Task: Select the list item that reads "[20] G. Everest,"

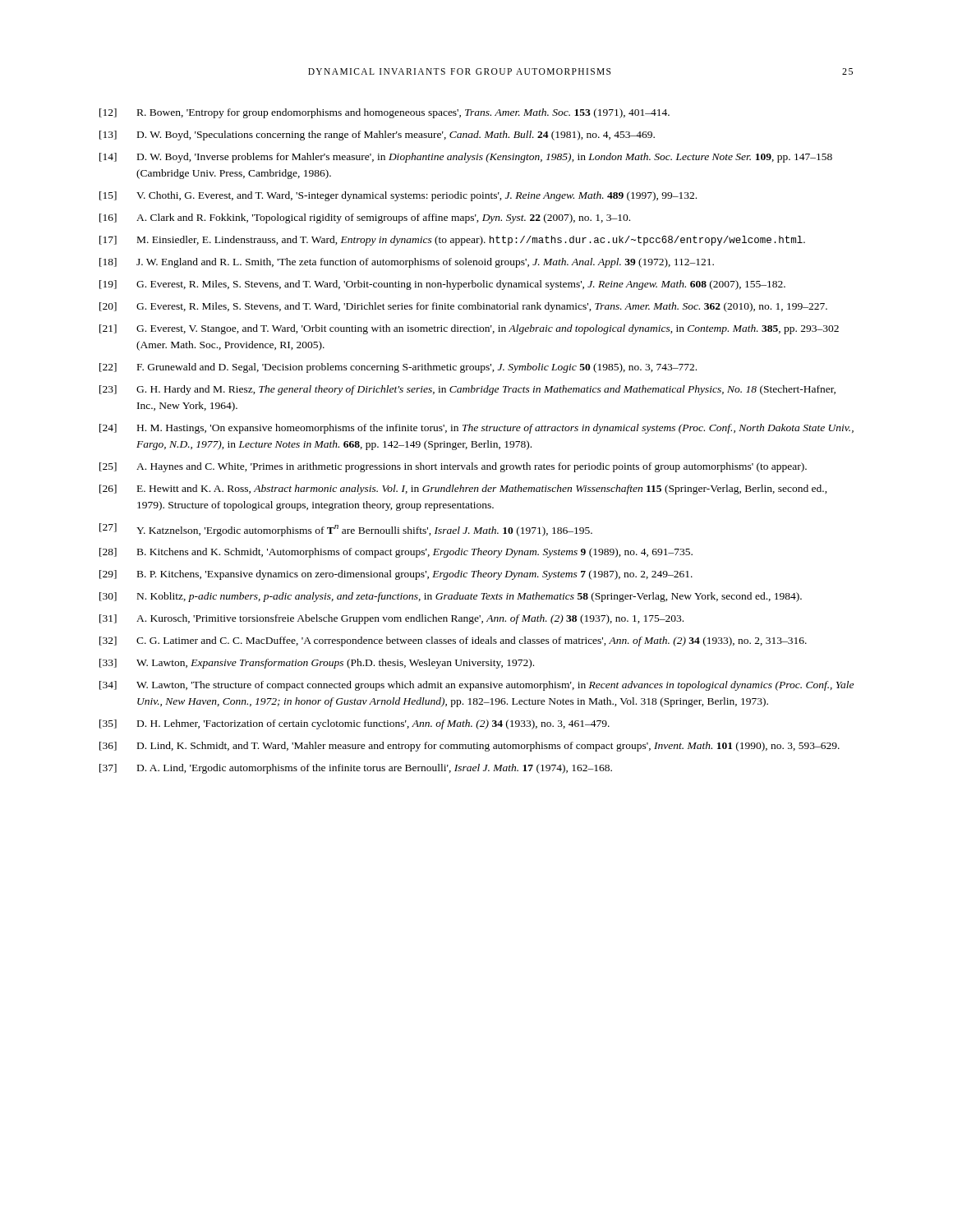Action: point(476,307)
